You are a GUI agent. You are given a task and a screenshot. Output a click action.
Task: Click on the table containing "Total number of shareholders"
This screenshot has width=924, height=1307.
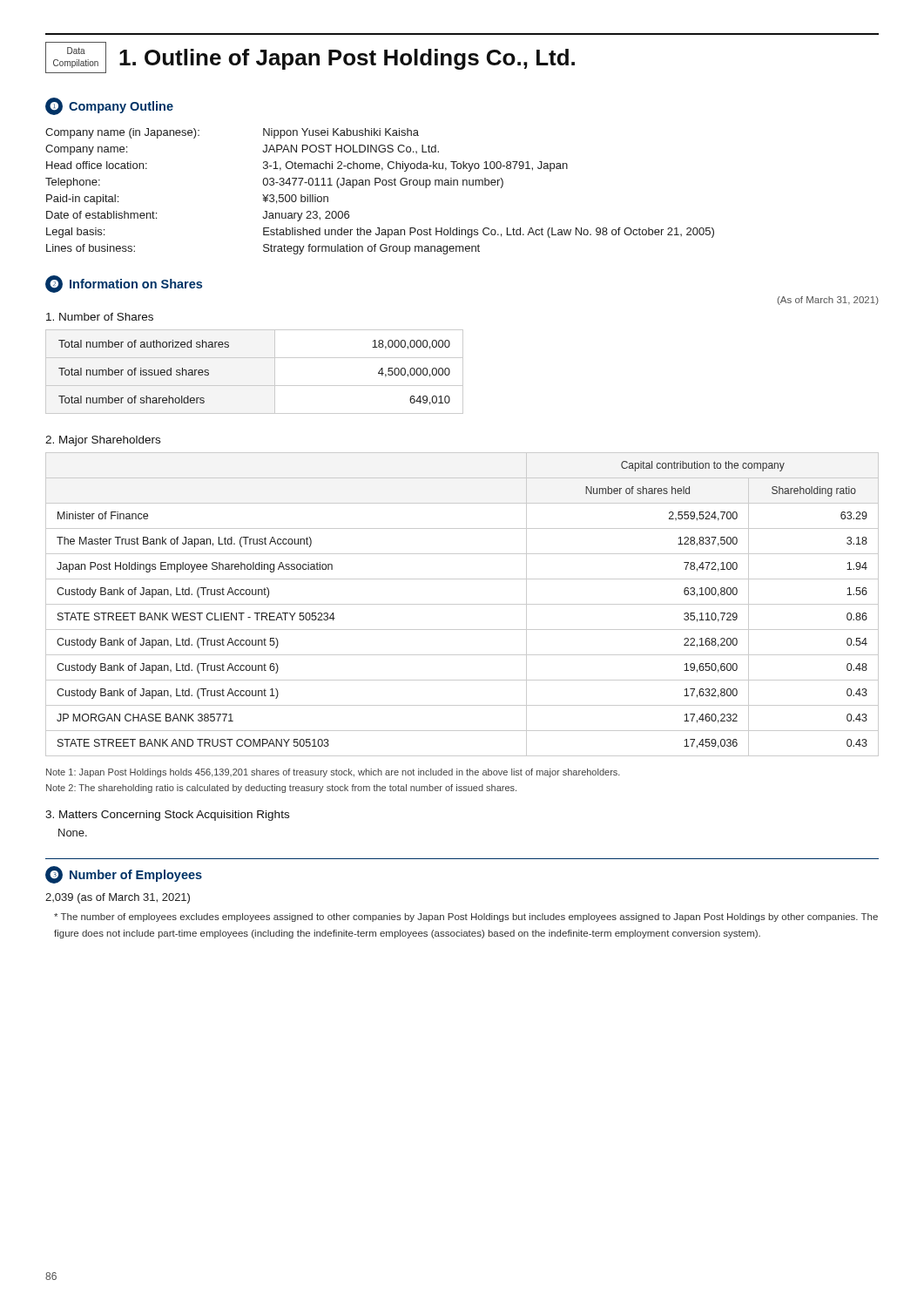coord(462,372)
